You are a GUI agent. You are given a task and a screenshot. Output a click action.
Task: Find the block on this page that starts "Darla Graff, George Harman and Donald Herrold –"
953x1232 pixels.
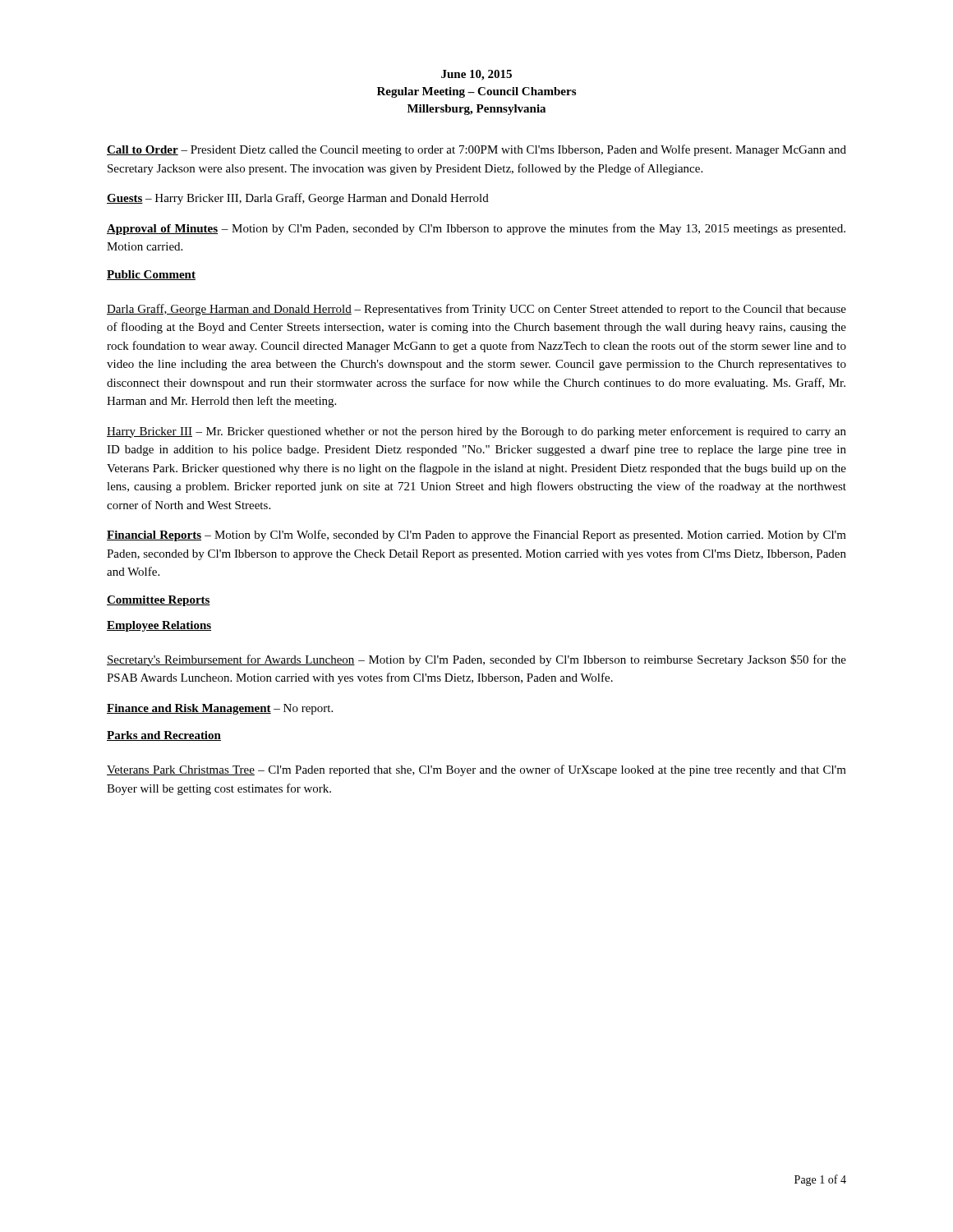tap(476, 355)
